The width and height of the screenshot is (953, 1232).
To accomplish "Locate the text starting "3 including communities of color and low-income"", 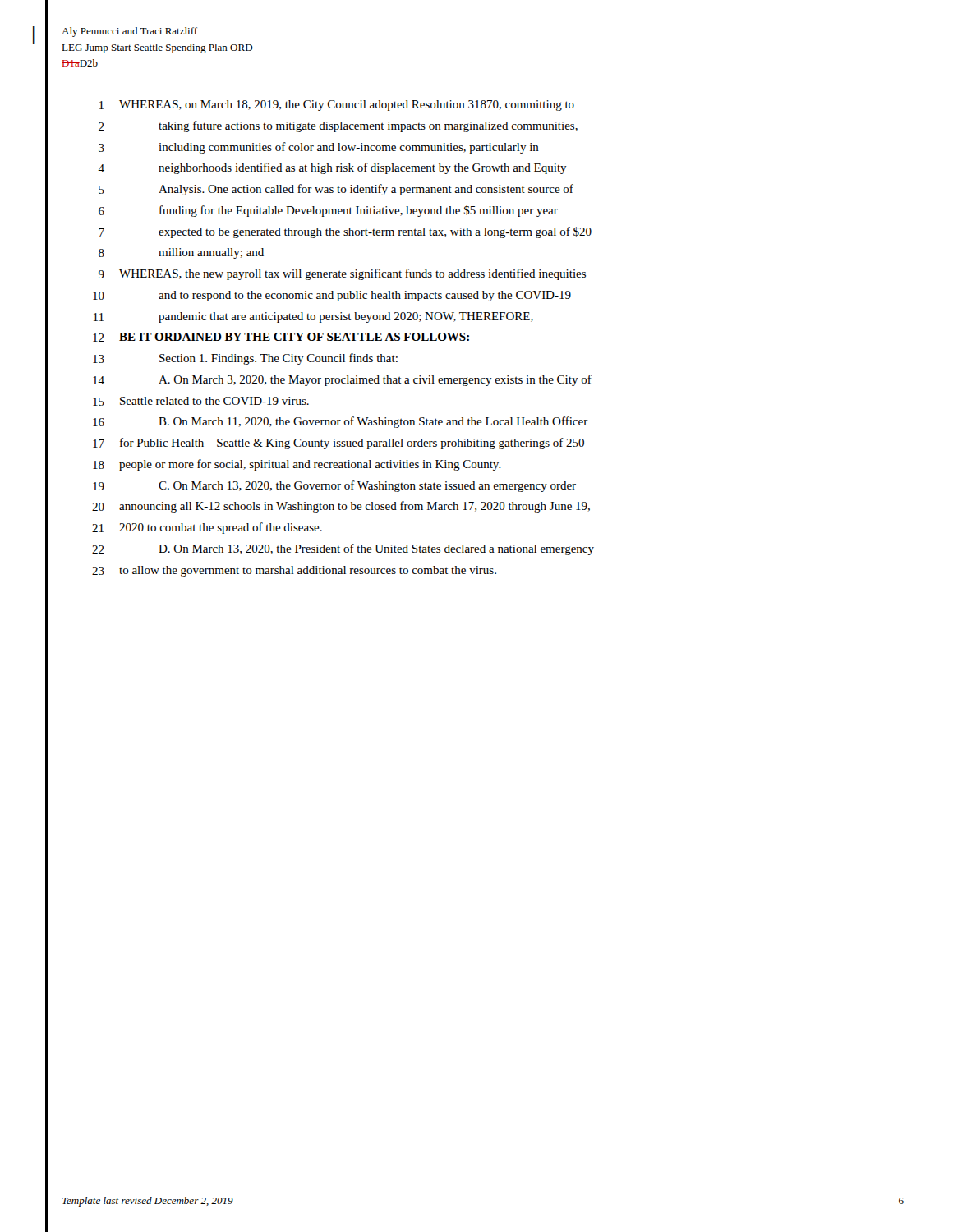I will (x=483, y=147).
